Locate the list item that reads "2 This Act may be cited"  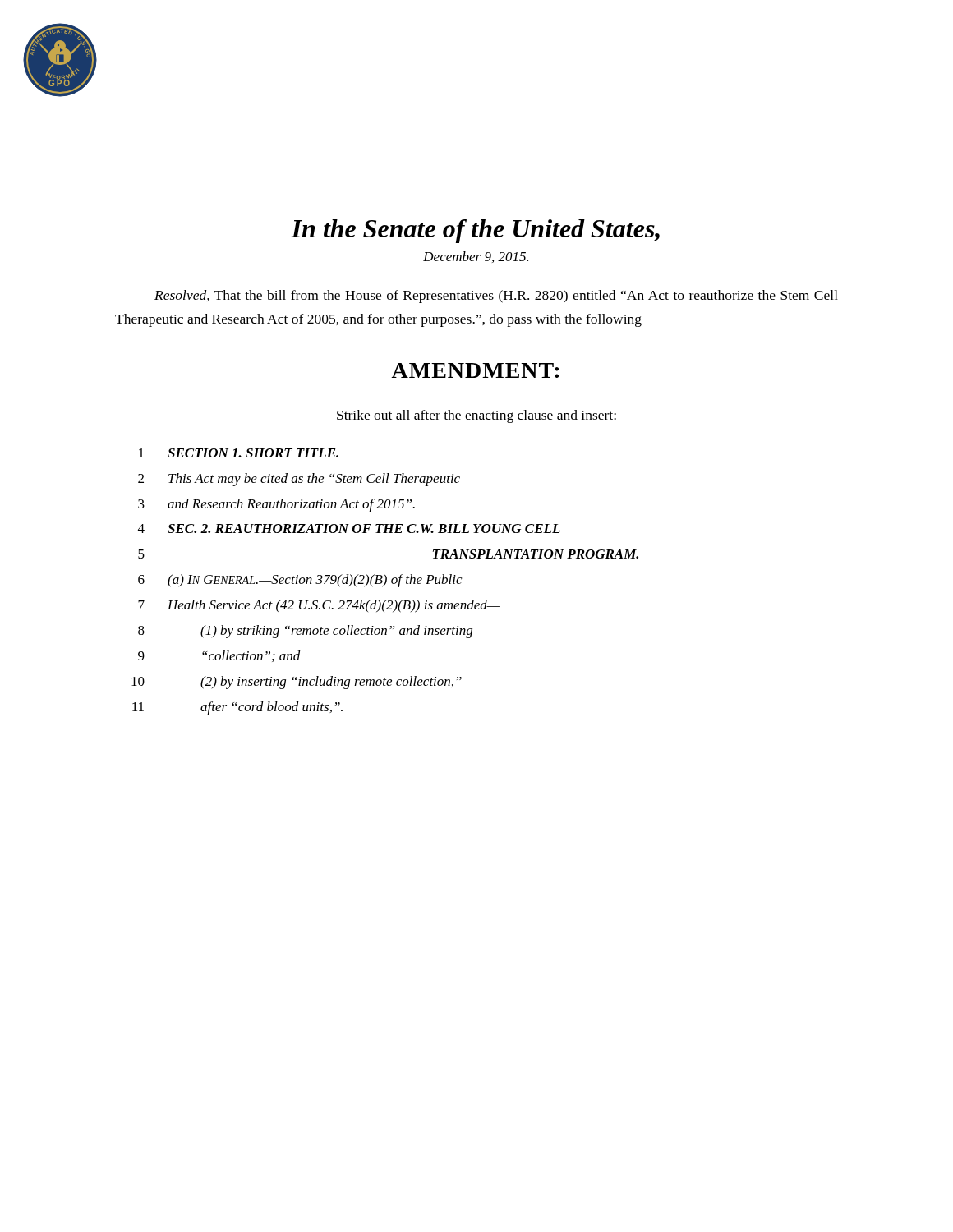pyautogui.click(x=299, y=480)
